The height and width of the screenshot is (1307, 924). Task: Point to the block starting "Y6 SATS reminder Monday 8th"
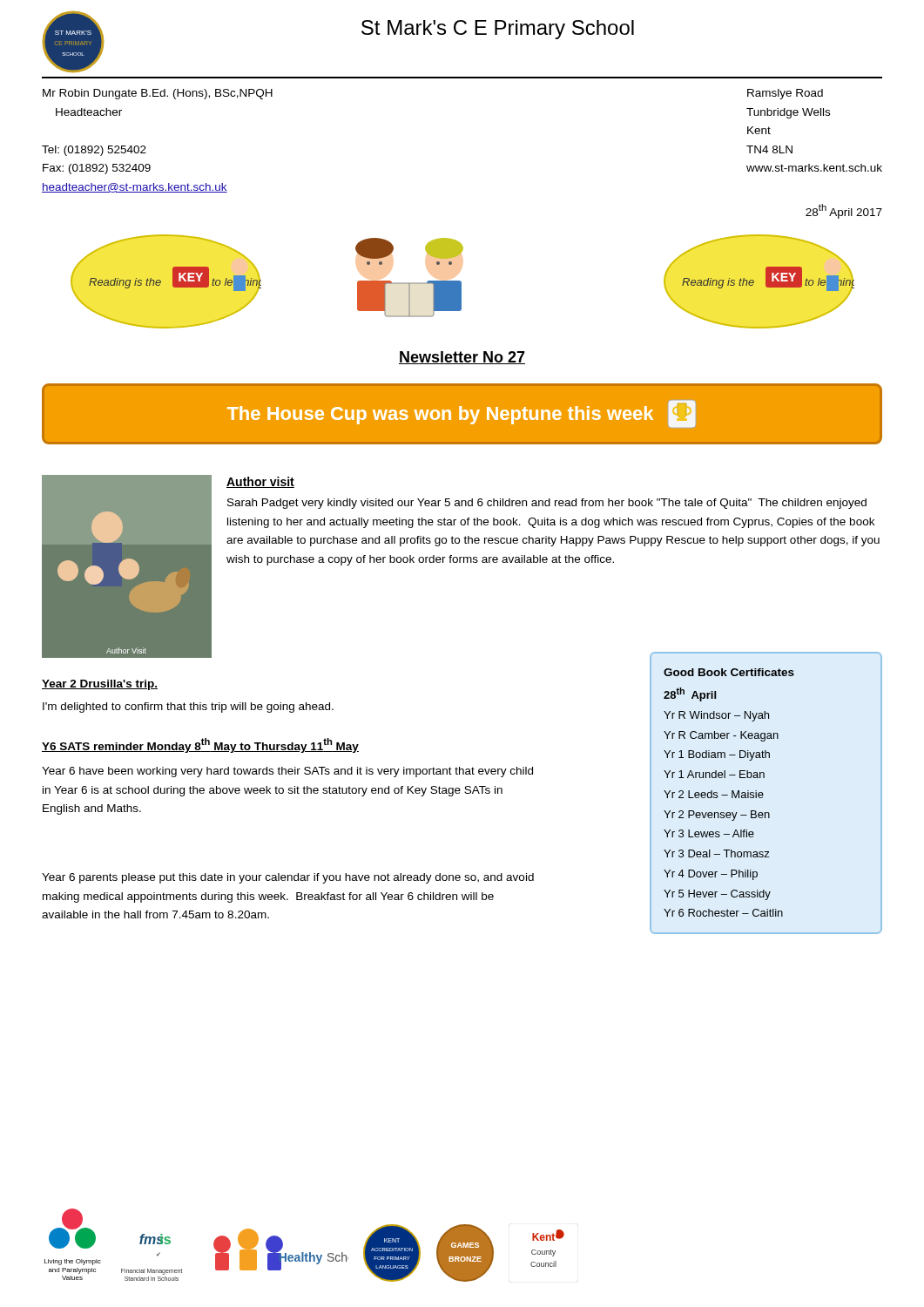[200, 744]
